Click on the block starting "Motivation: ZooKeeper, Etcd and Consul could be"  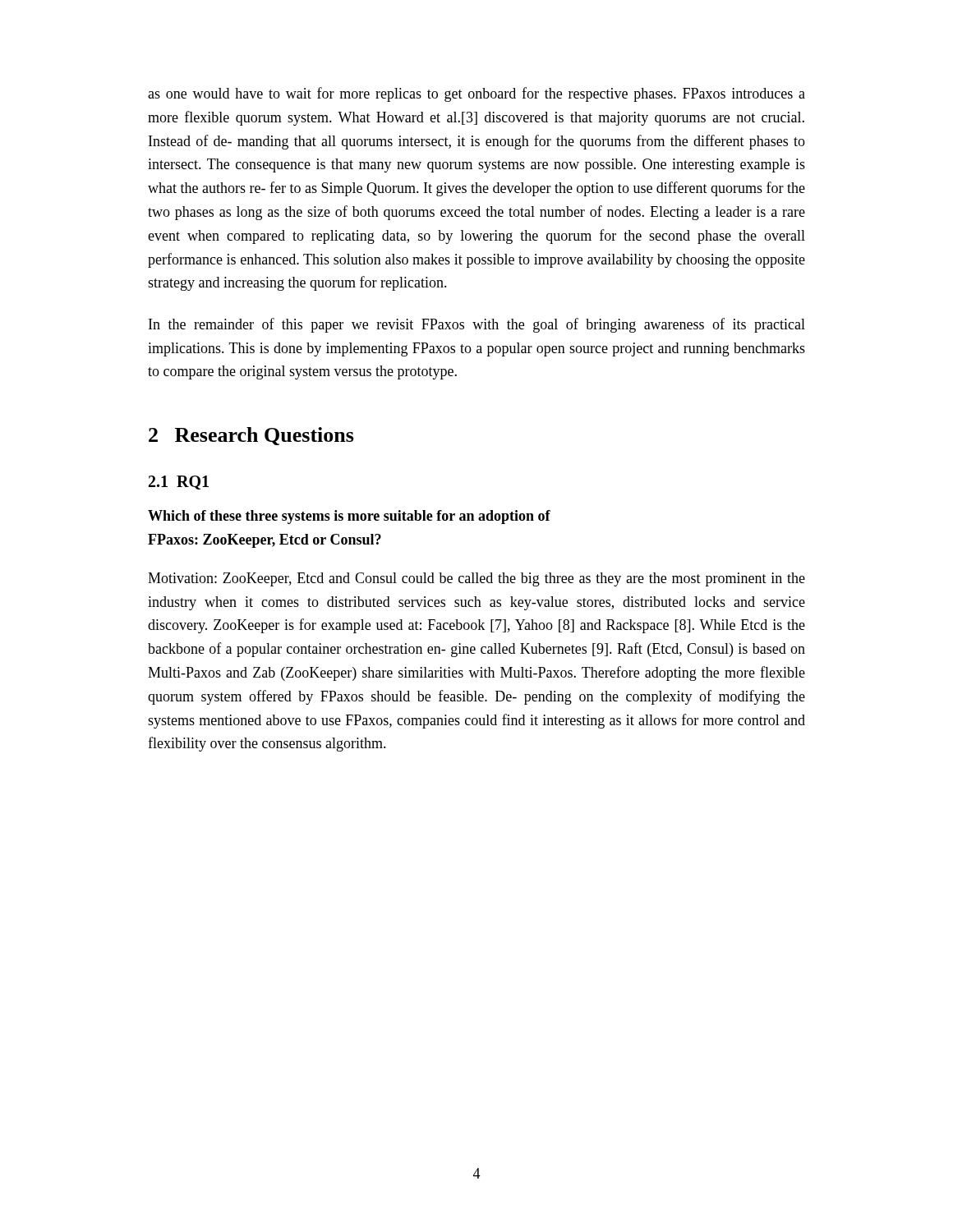[476, 661]
